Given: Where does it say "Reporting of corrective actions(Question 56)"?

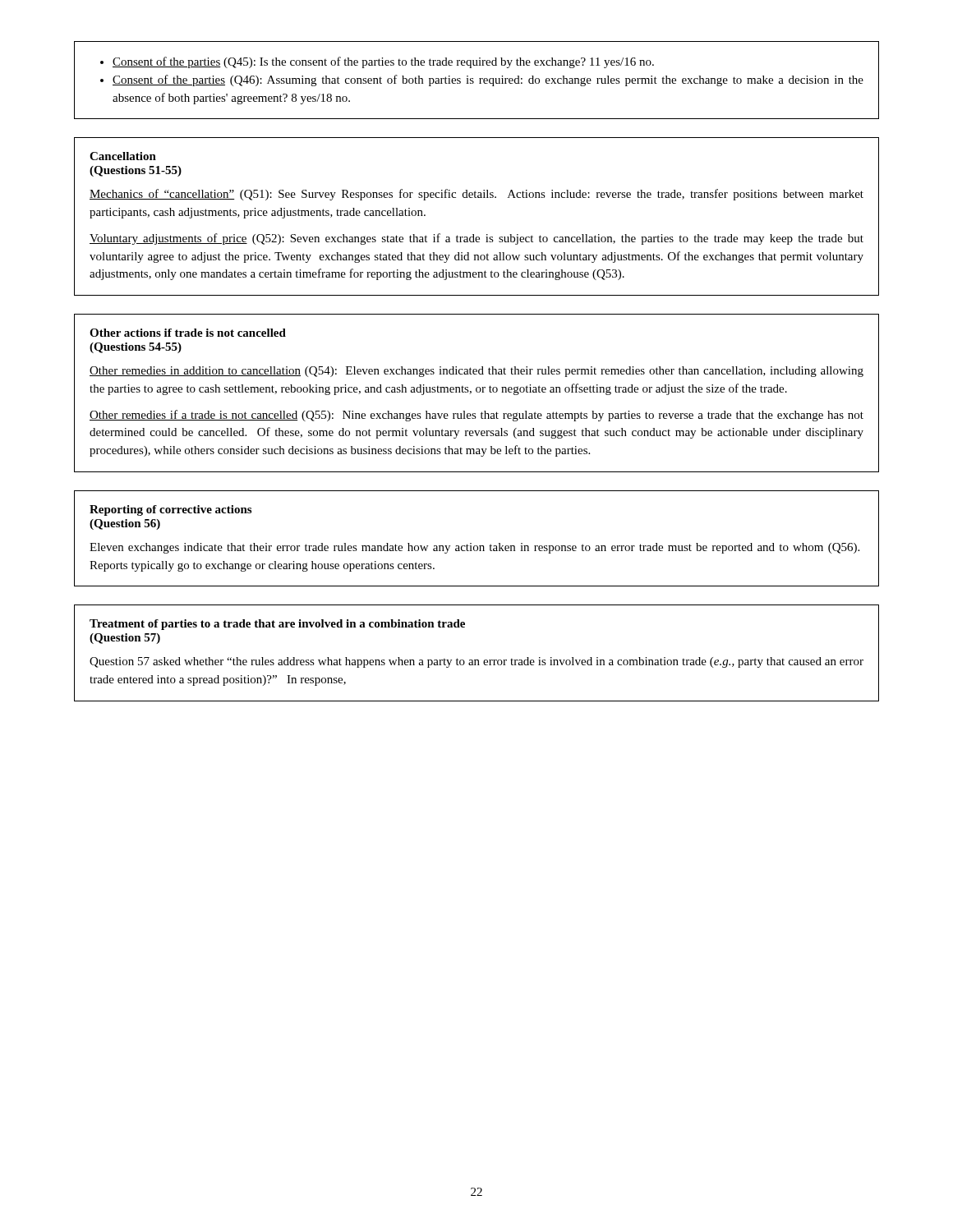Looking at the screenshot, I should [171, 516].
